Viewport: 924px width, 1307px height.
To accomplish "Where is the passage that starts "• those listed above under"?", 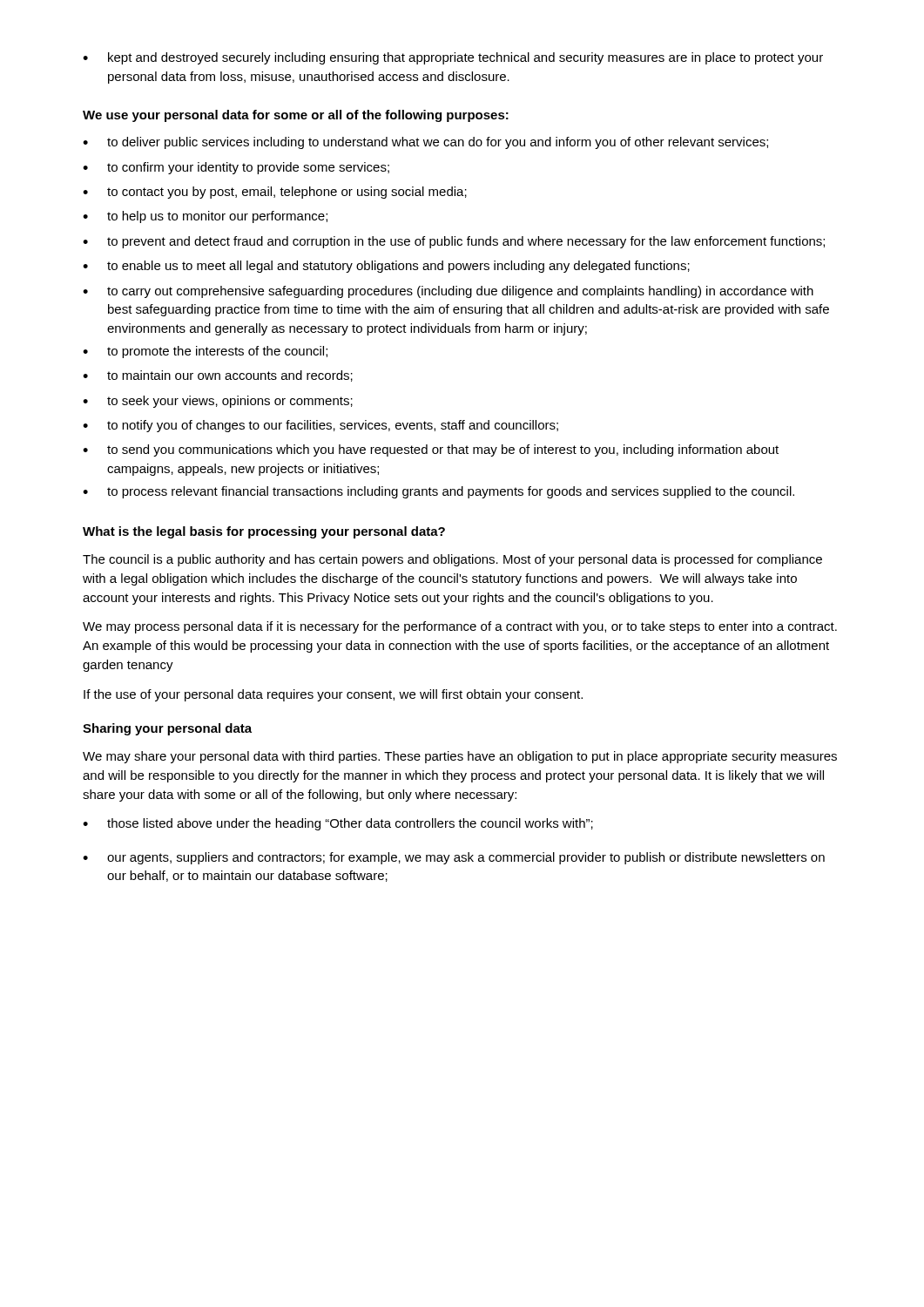I will tap(462, 825).
